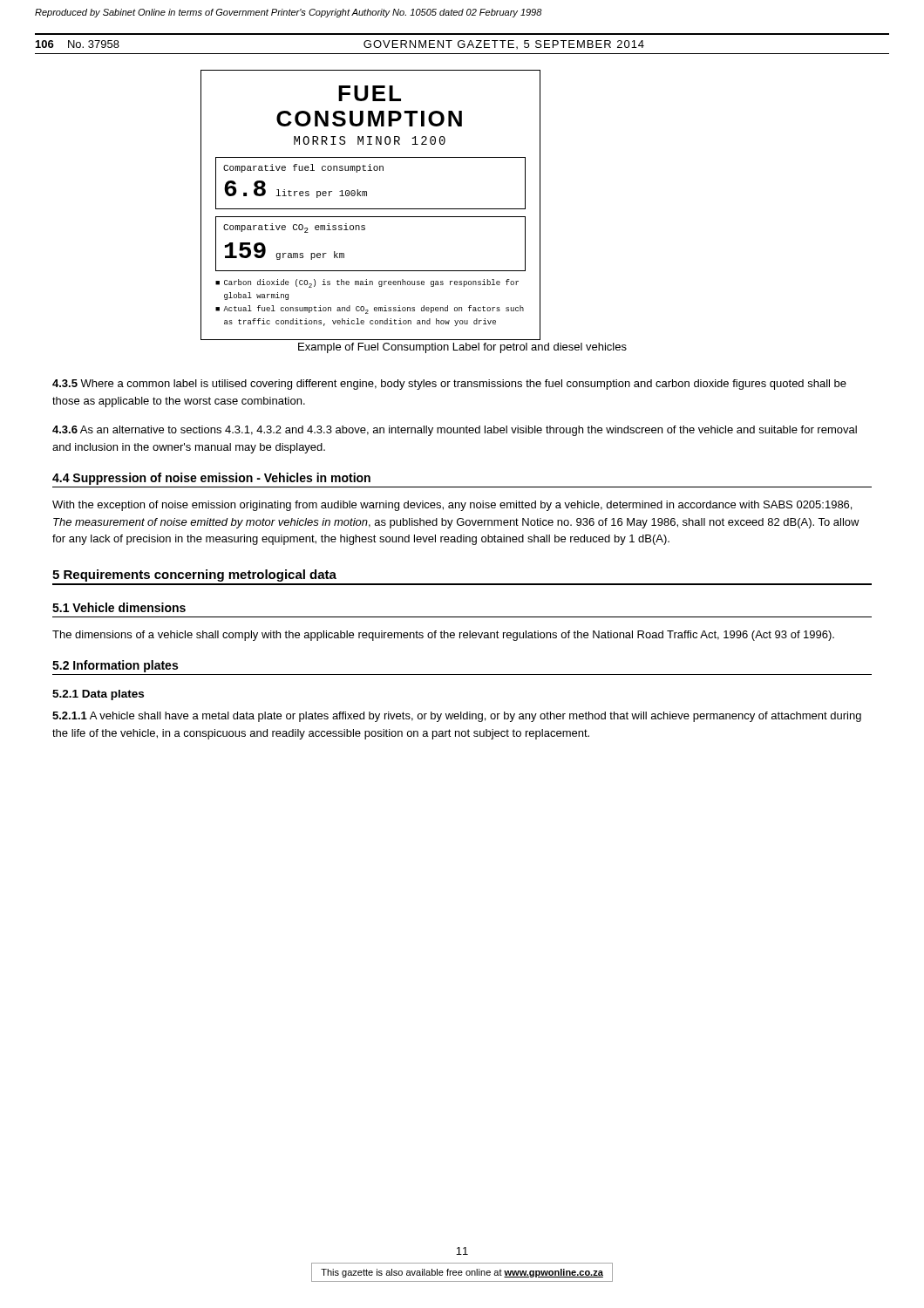Find the region starting "With the exception of noise emission originating from"
The image size is (924, 1308).
point(456,521)
